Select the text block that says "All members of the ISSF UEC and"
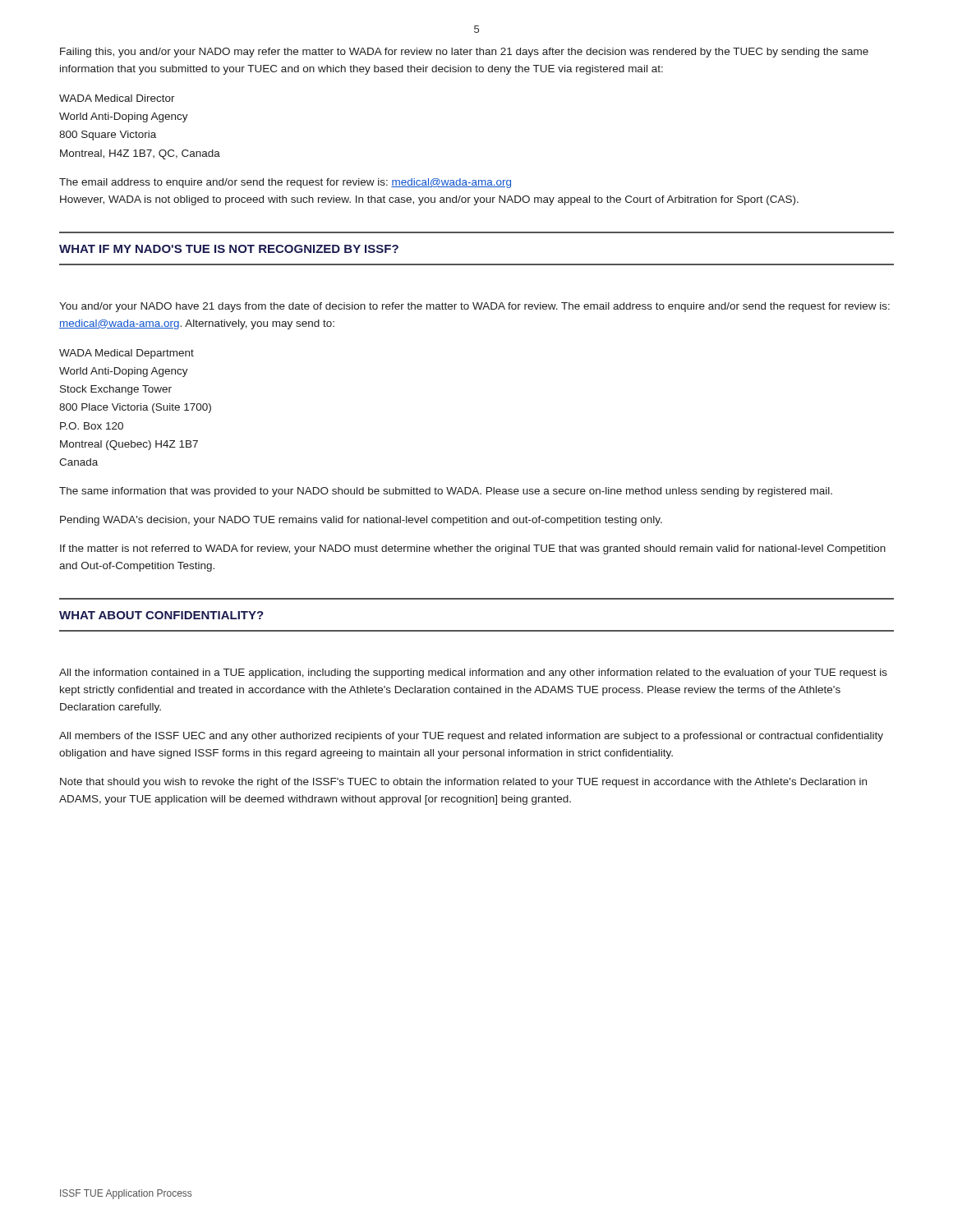Screen dimensions: 1232x953 (471, 744)
